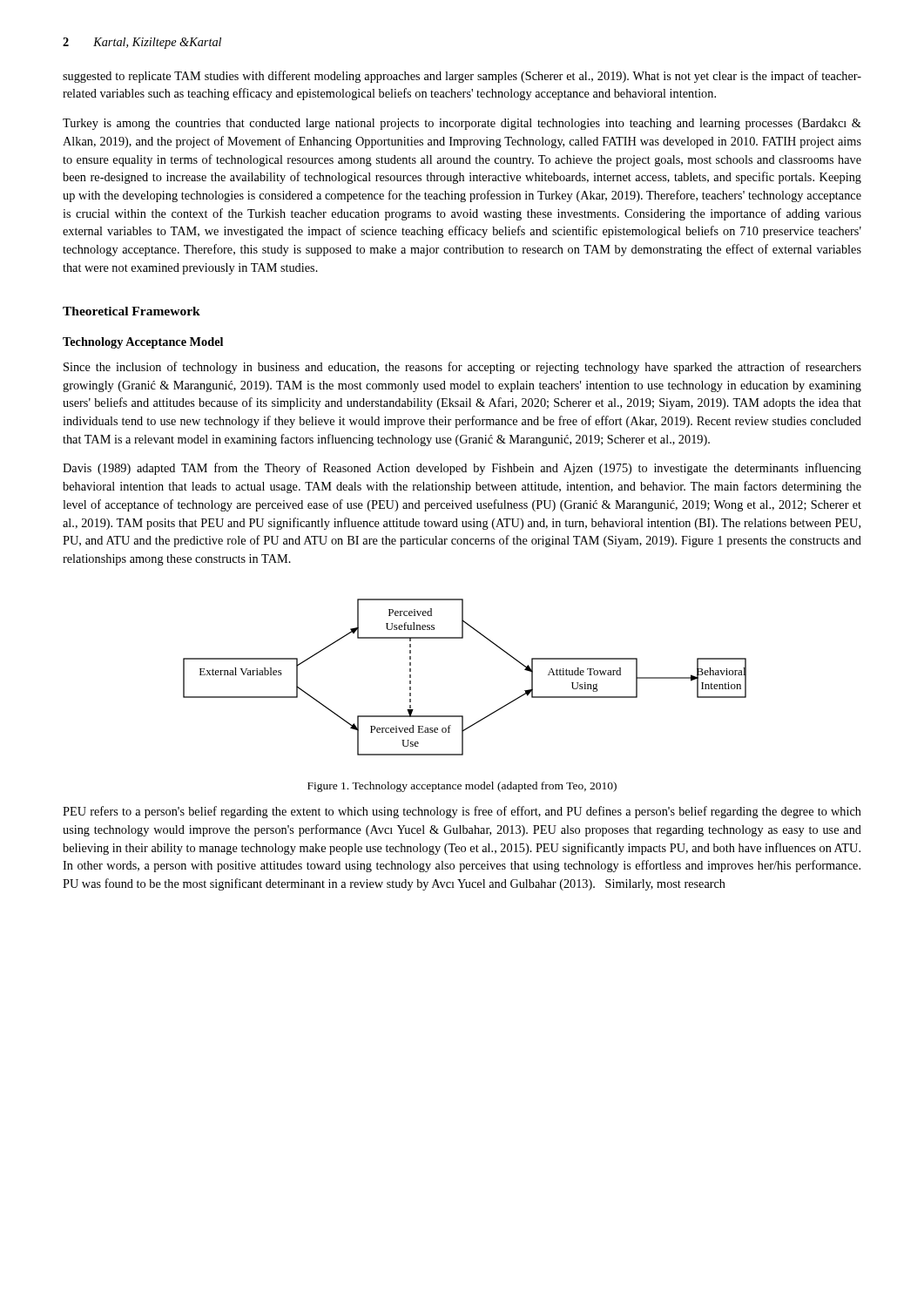Find the element starting "Since the inclusion of technology in business"

point(462,403)
